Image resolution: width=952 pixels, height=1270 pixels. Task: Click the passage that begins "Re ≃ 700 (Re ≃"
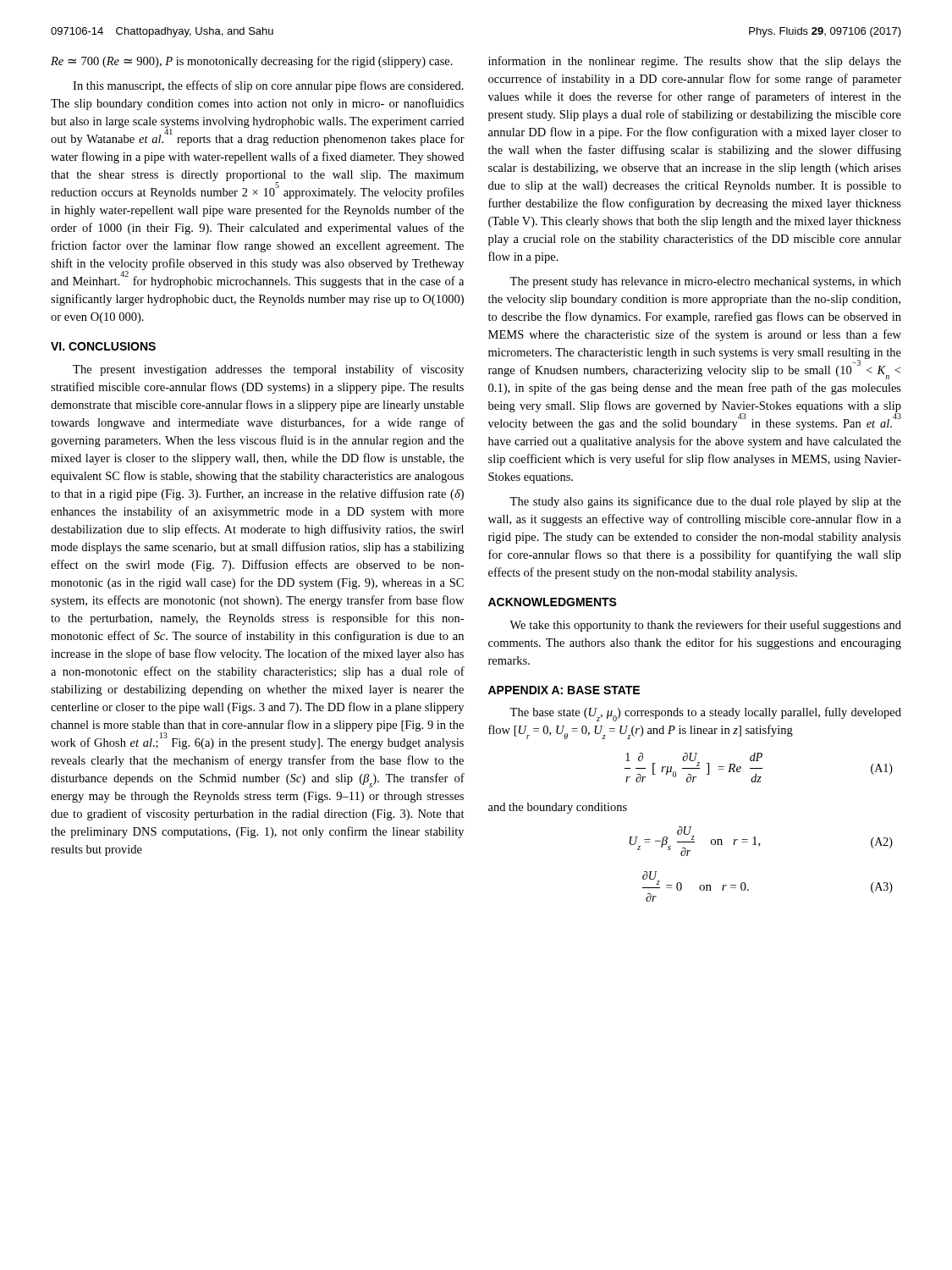[x=257, y=189]
